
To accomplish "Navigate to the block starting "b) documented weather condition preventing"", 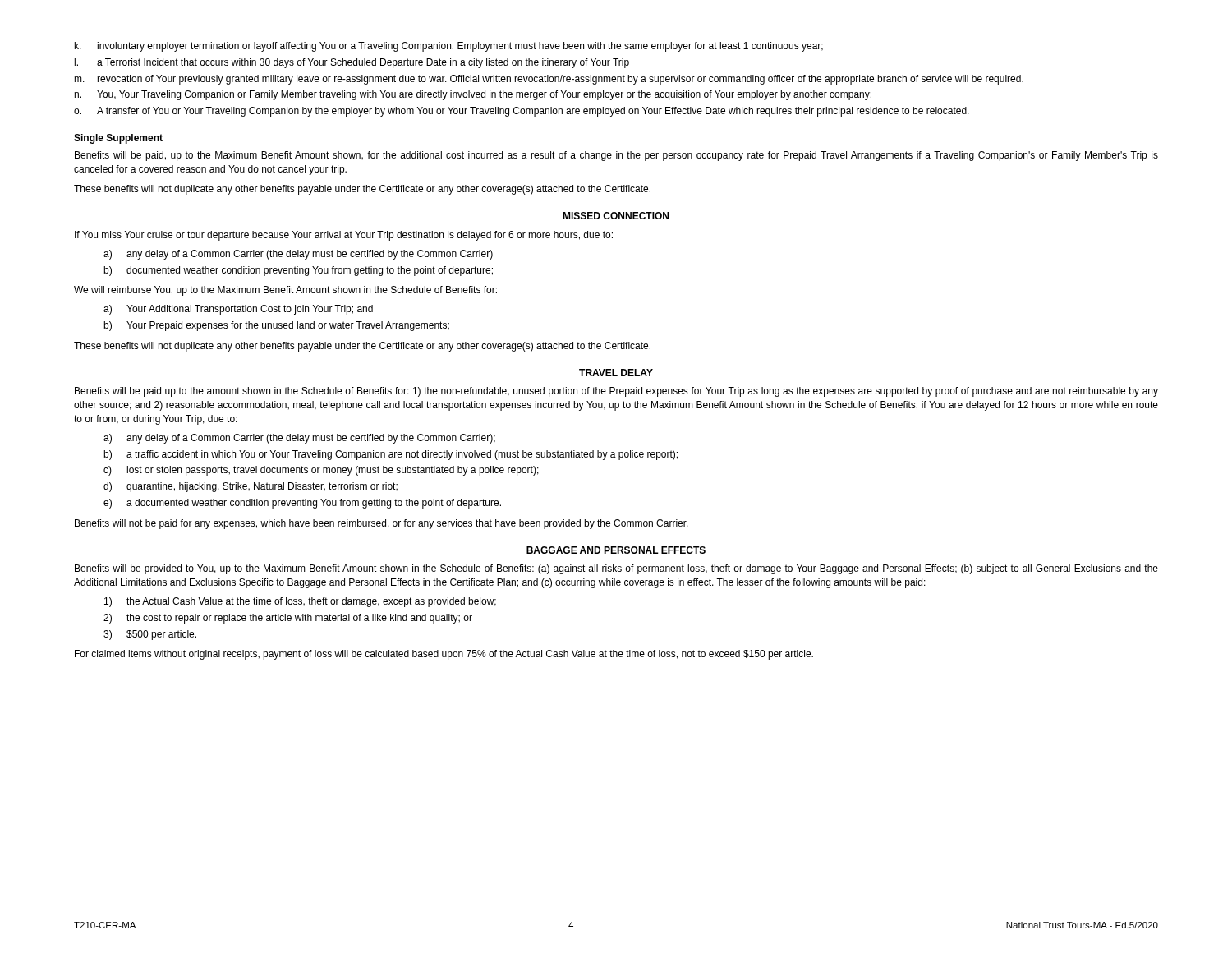I will 298,271.
